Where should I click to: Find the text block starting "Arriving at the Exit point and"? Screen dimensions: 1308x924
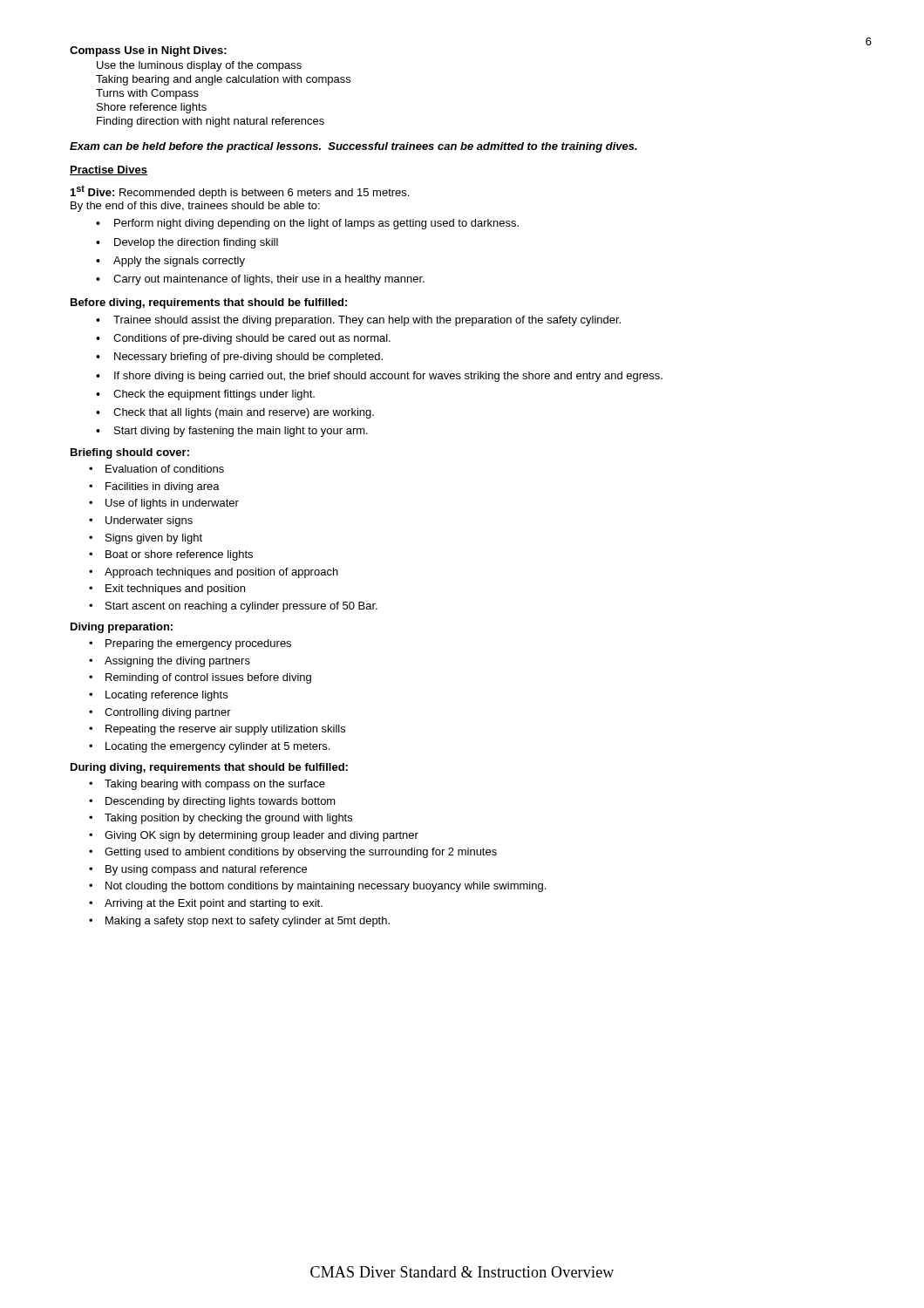214,903
